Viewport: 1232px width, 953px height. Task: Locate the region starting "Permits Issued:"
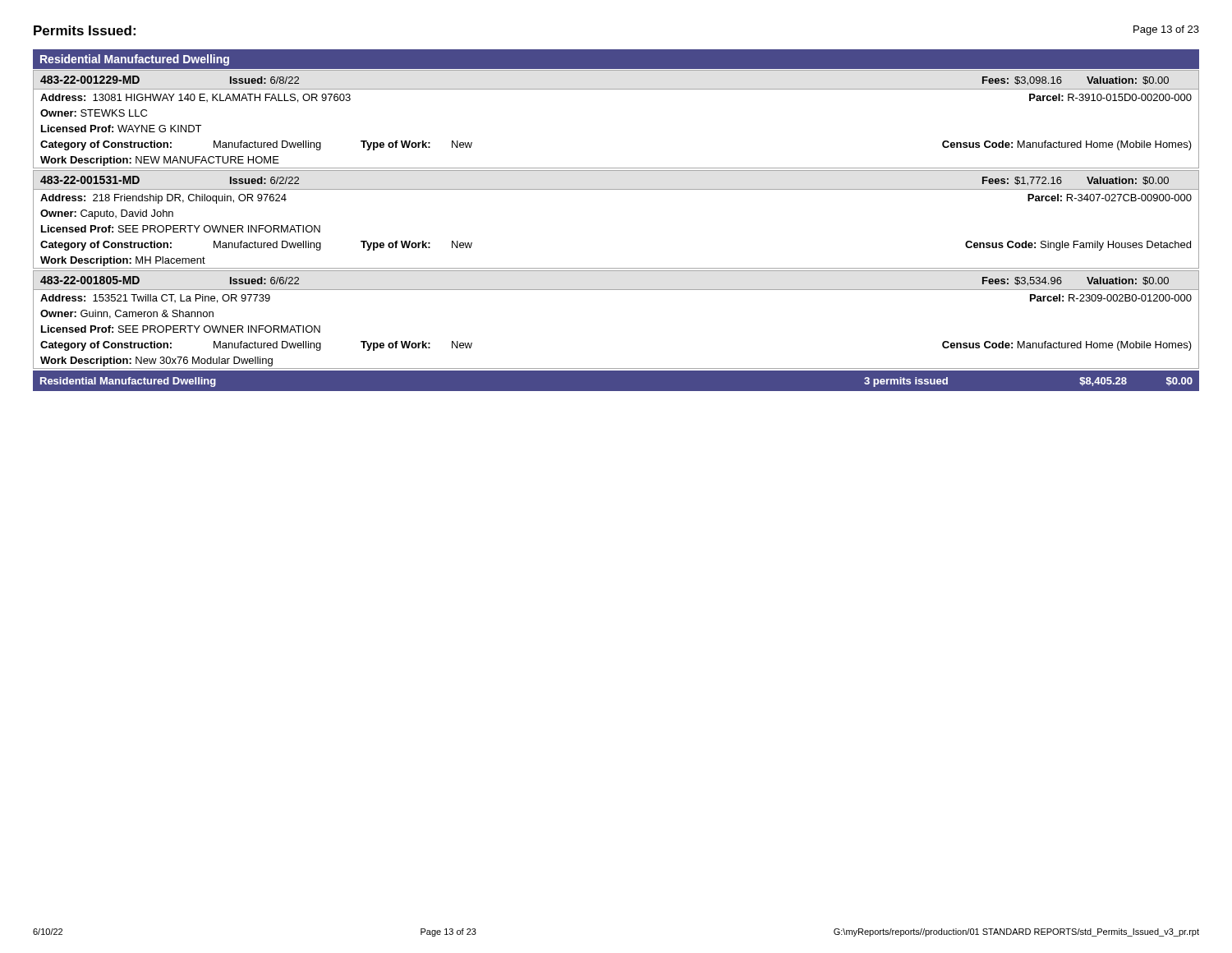tap(85, 31)
